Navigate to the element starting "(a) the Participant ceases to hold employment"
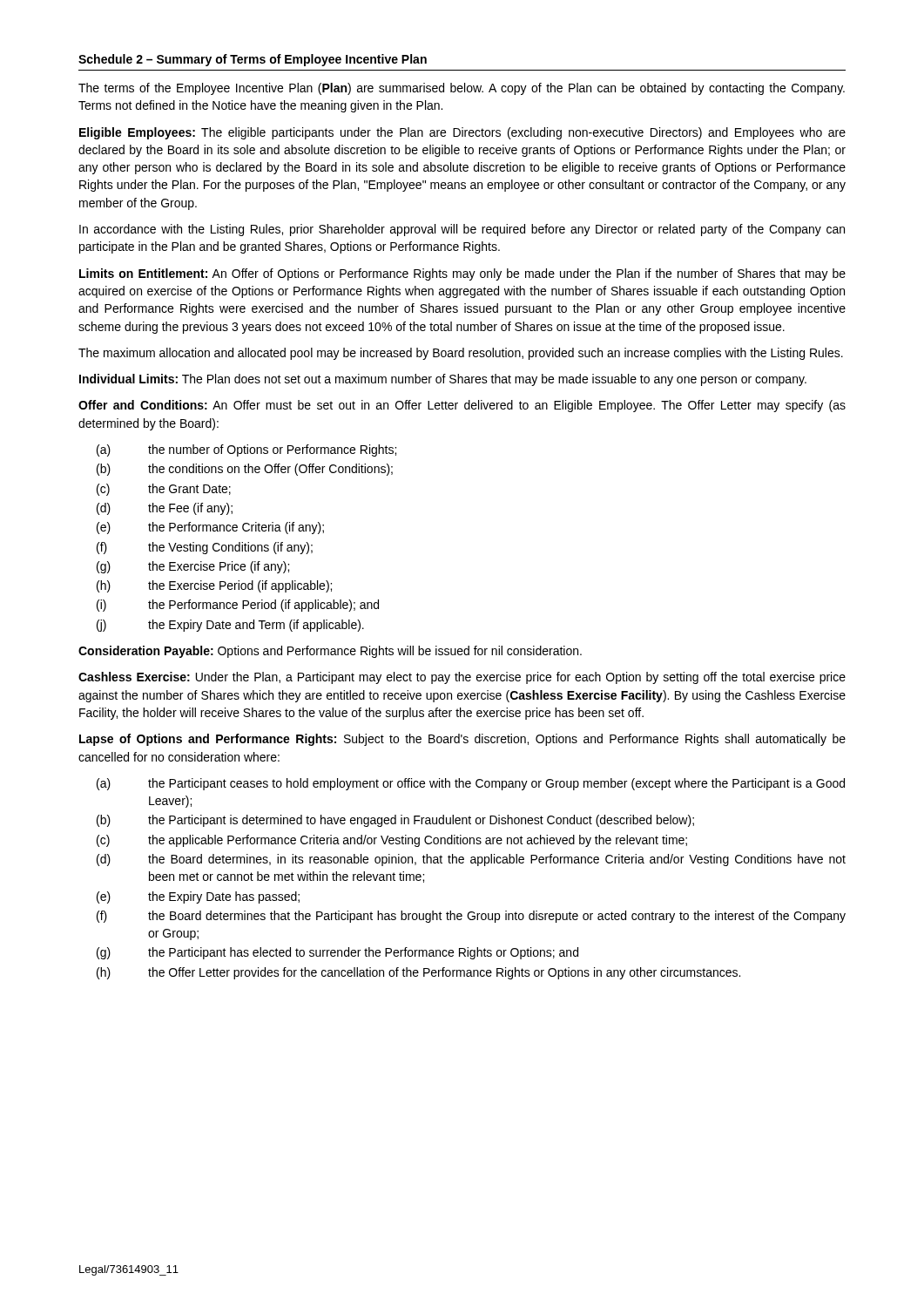The height and width of the screenshot is (1307, 924). coord(462,792)
